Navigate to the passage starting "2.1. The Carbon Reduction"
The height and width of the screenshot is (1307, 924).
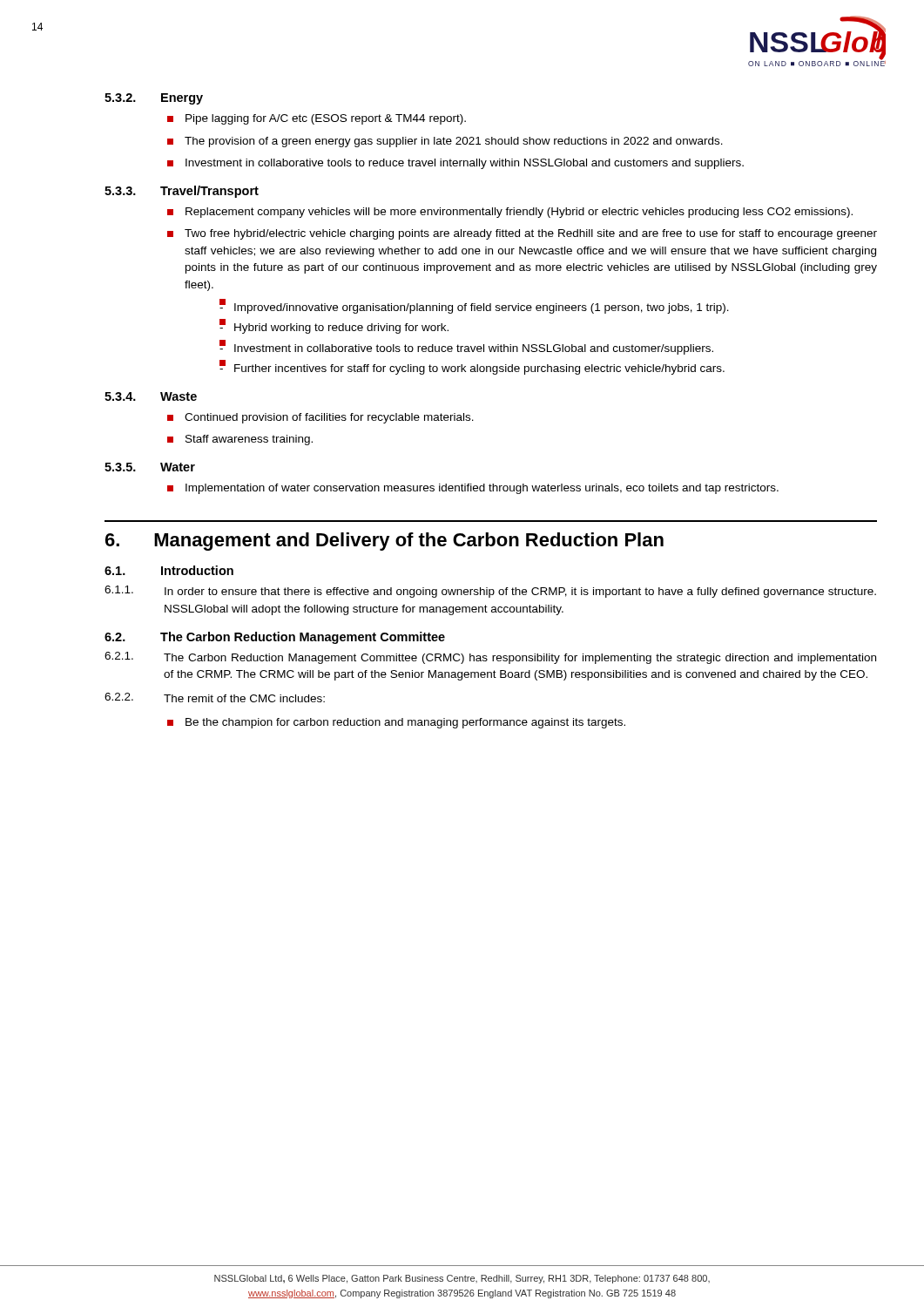click(491, 666)
